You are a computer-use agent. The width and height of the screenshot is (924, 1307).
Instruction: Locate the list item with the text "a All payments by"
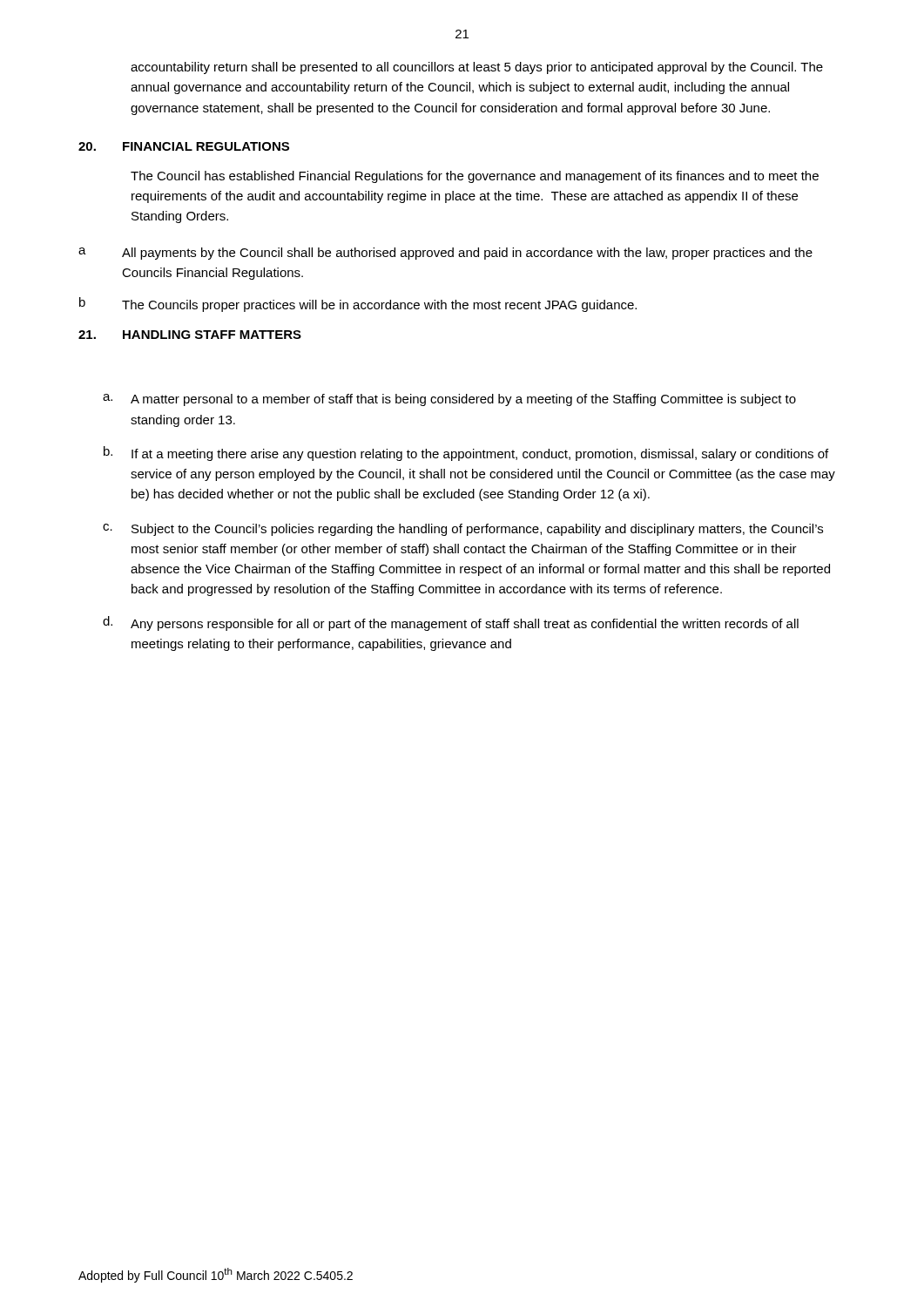pyautogui.click(x=462, y=262)
